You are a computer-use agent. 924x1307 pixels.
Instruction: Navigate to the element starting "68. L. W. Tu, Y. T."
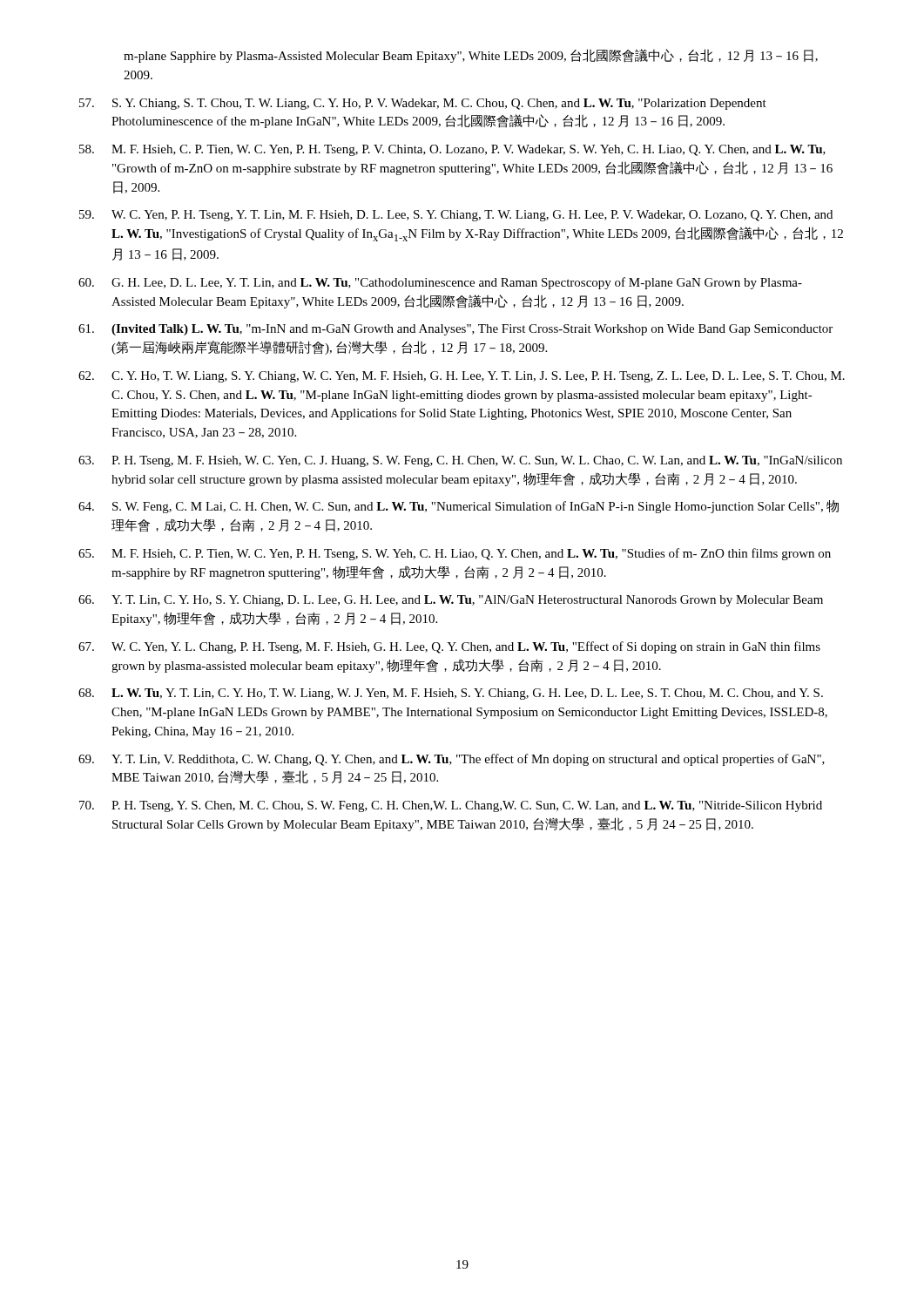[462, 713]
